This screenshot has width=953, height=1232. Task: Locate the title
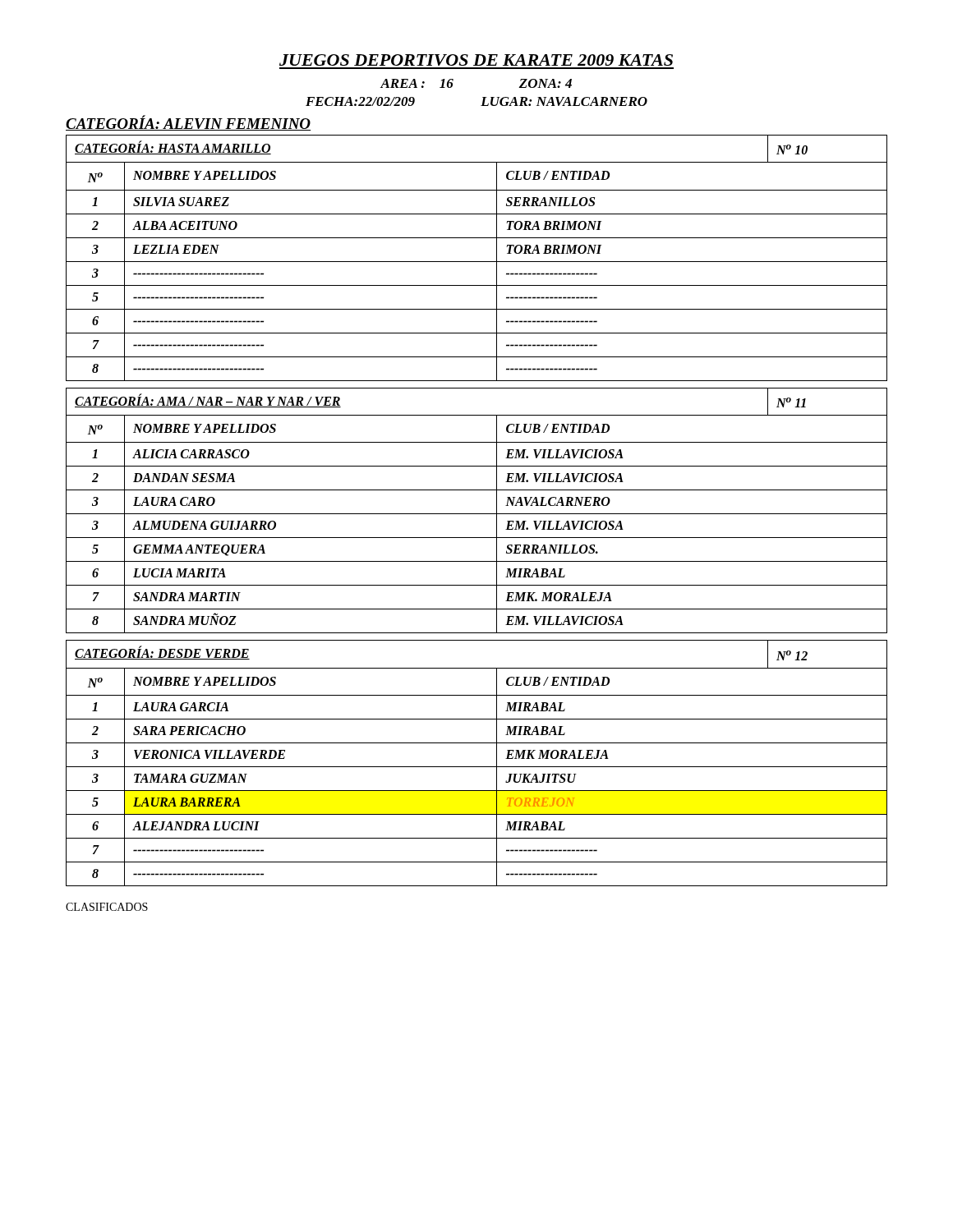tap(476, 60)
